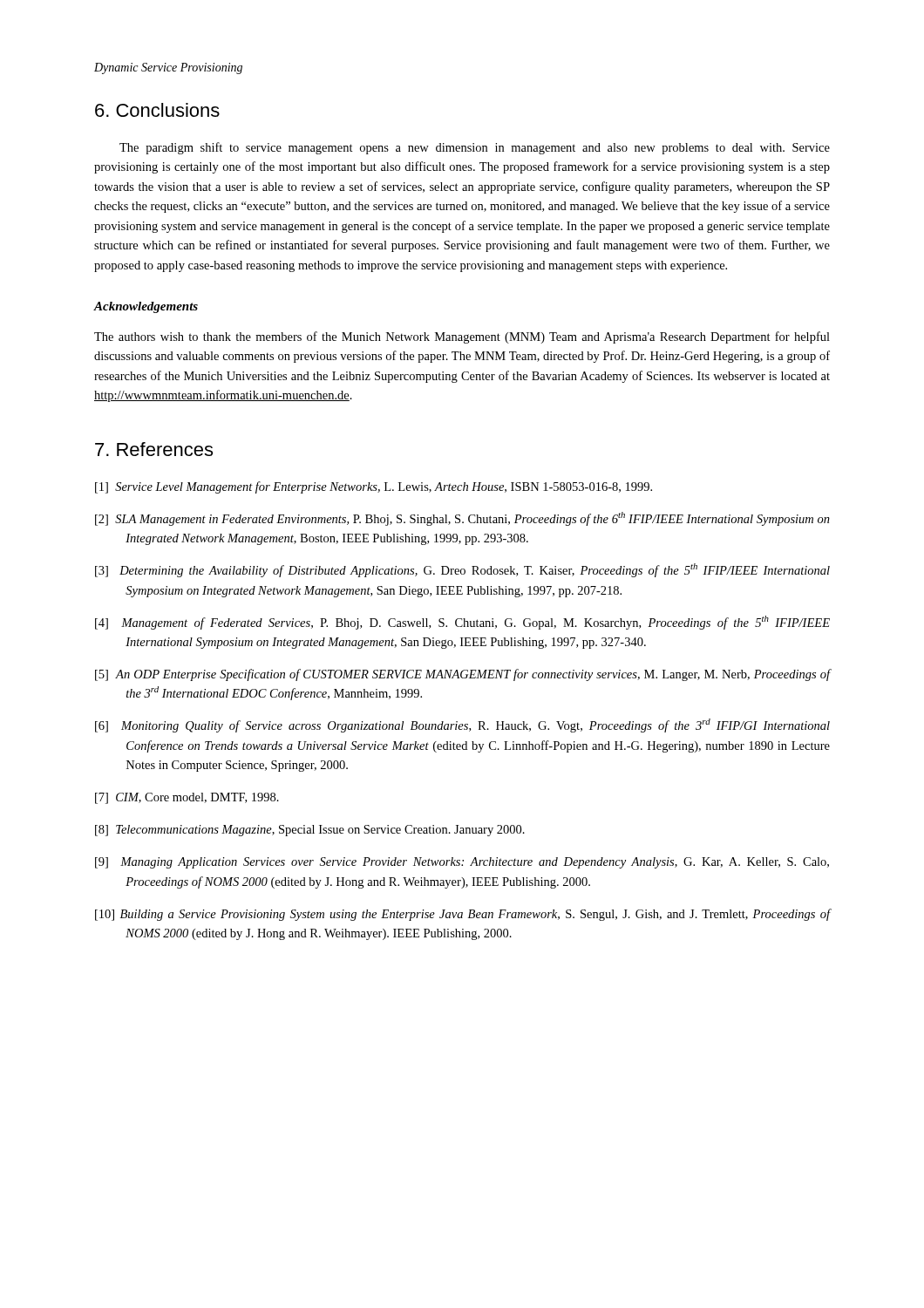924x1308 pixels.
Task: Find the text block that reads "The authors wish to thank the members of"
Action: [462, 366]
